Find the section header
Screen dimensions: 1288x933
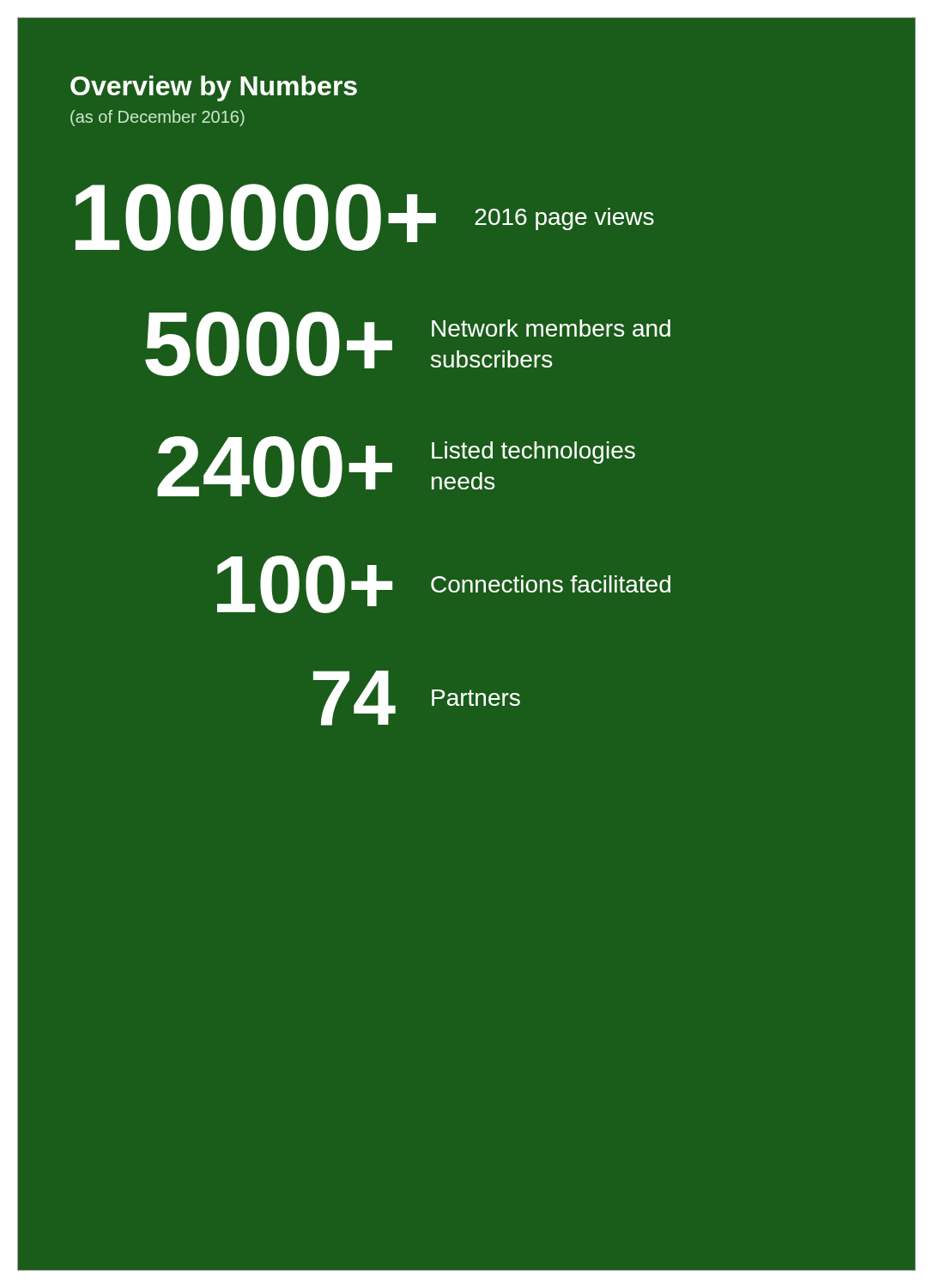214,86
